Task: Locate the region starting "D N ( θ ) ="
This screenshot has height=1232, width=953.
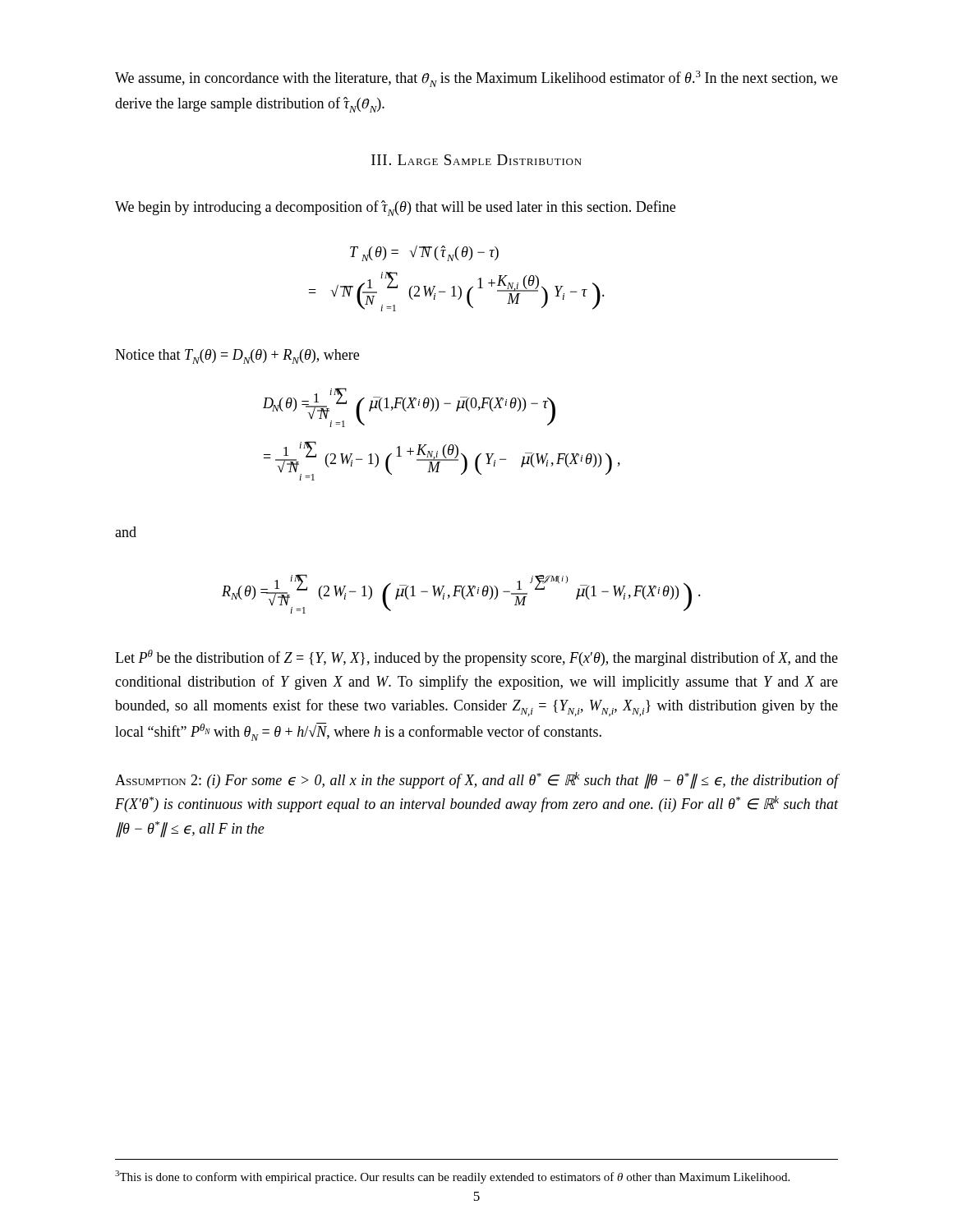Action: 476,445
